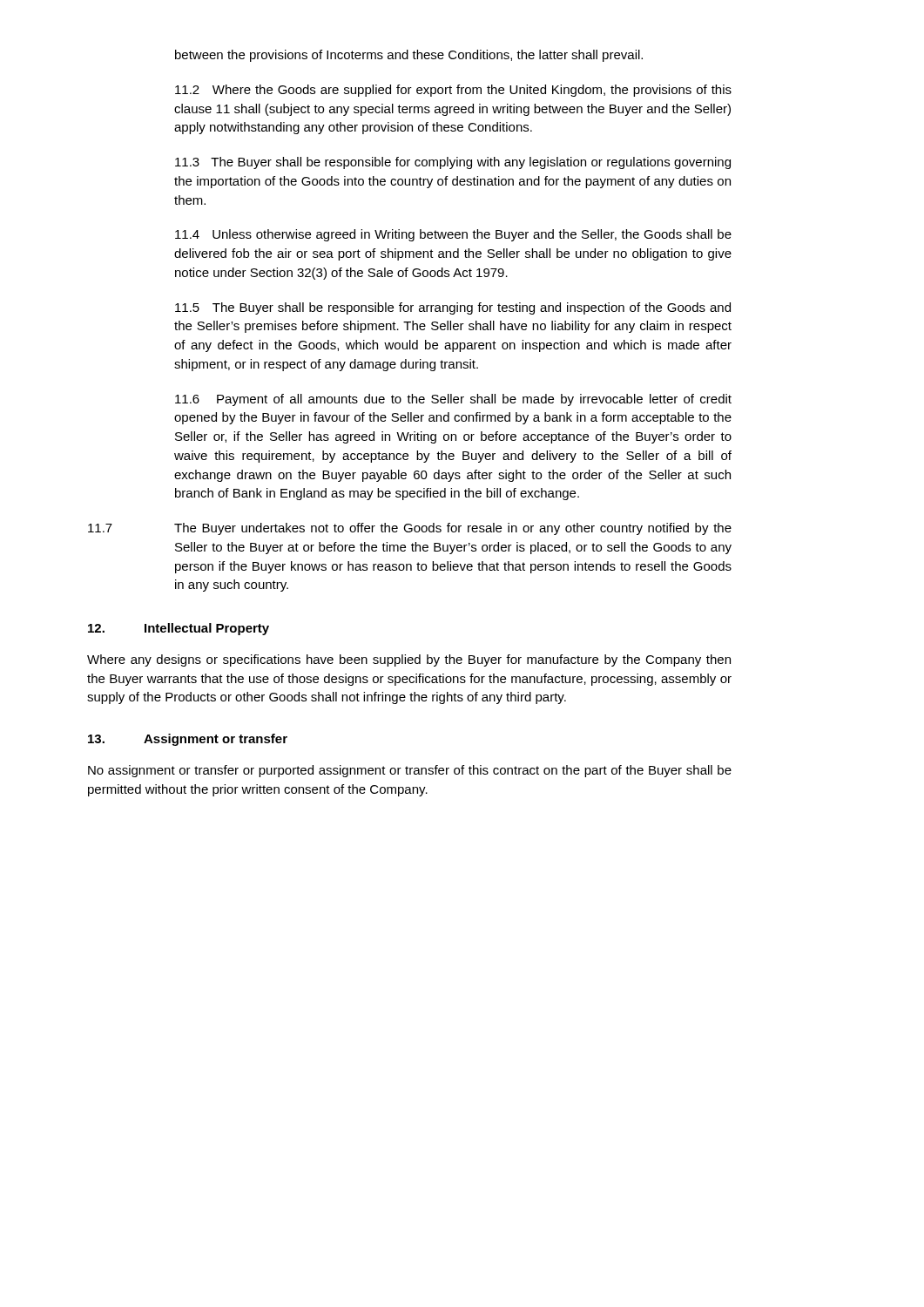Point to the block beginning "11.7 The Buyer undertakes not to"
The image size is (924, 1307).
[409, 556]
